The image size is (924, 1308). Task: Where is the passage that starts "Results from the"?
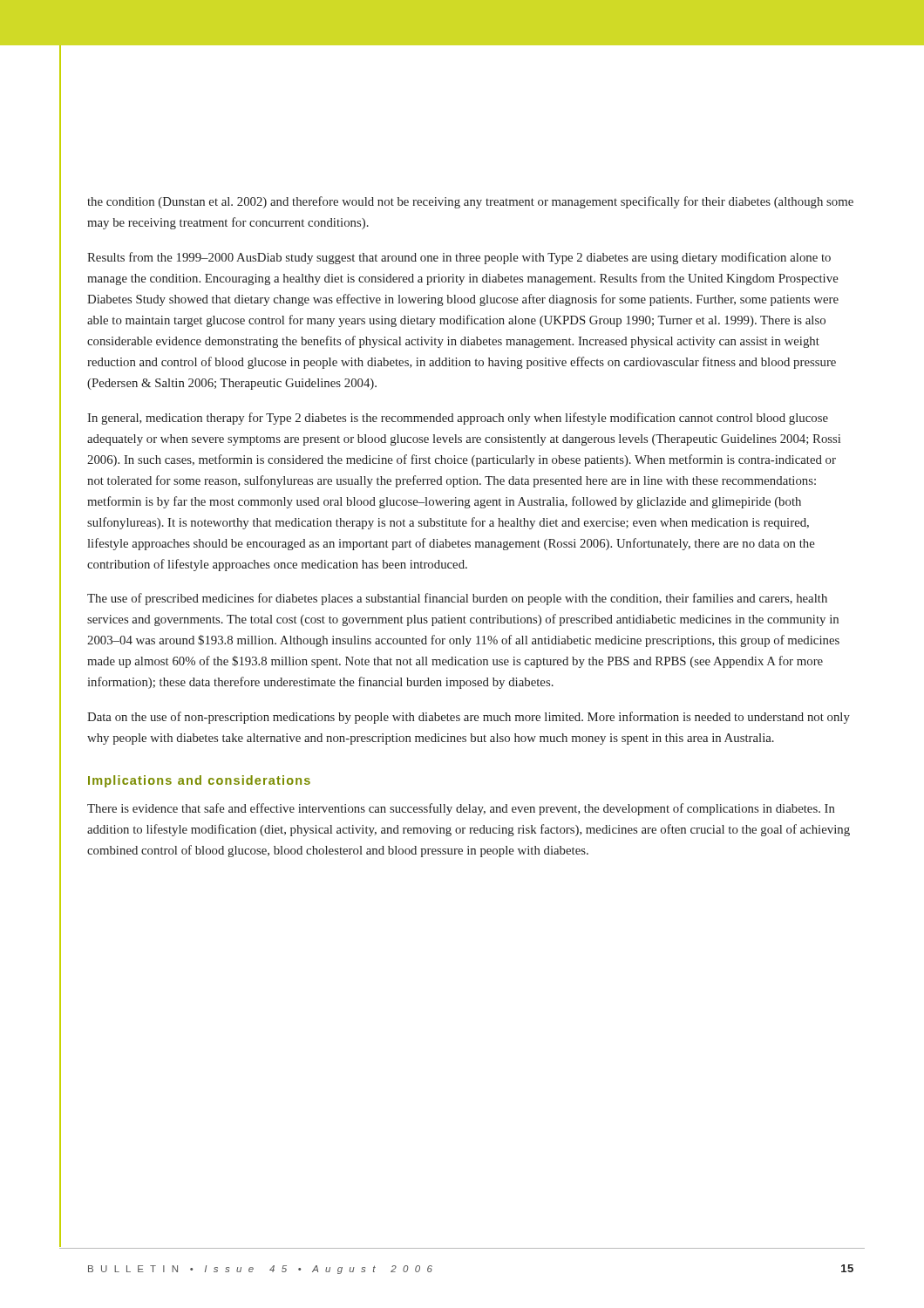tap(463, 320)
